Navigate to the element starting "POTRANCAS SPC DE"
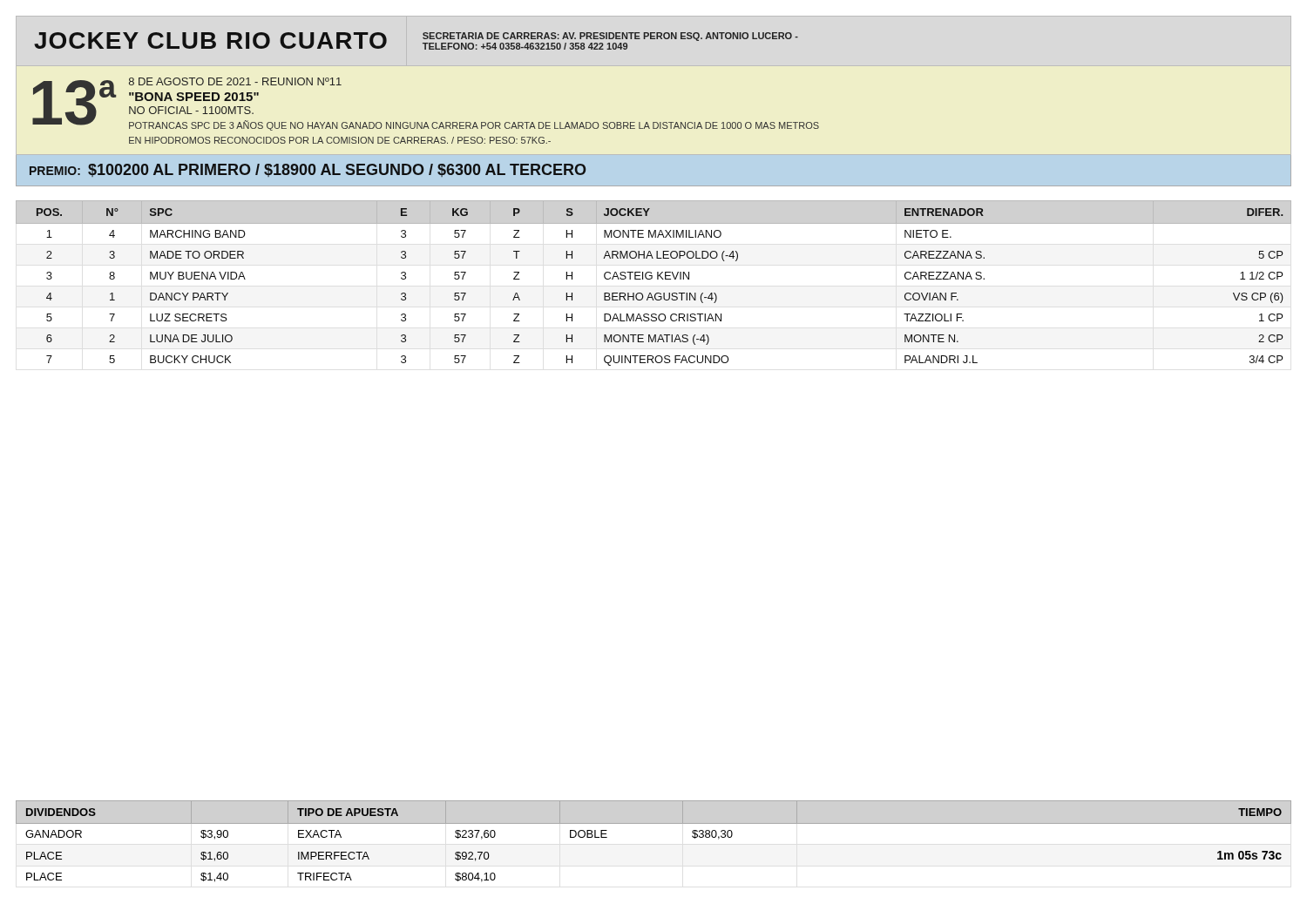Viewport: 1307px width, 924px height. pos(474,133)
